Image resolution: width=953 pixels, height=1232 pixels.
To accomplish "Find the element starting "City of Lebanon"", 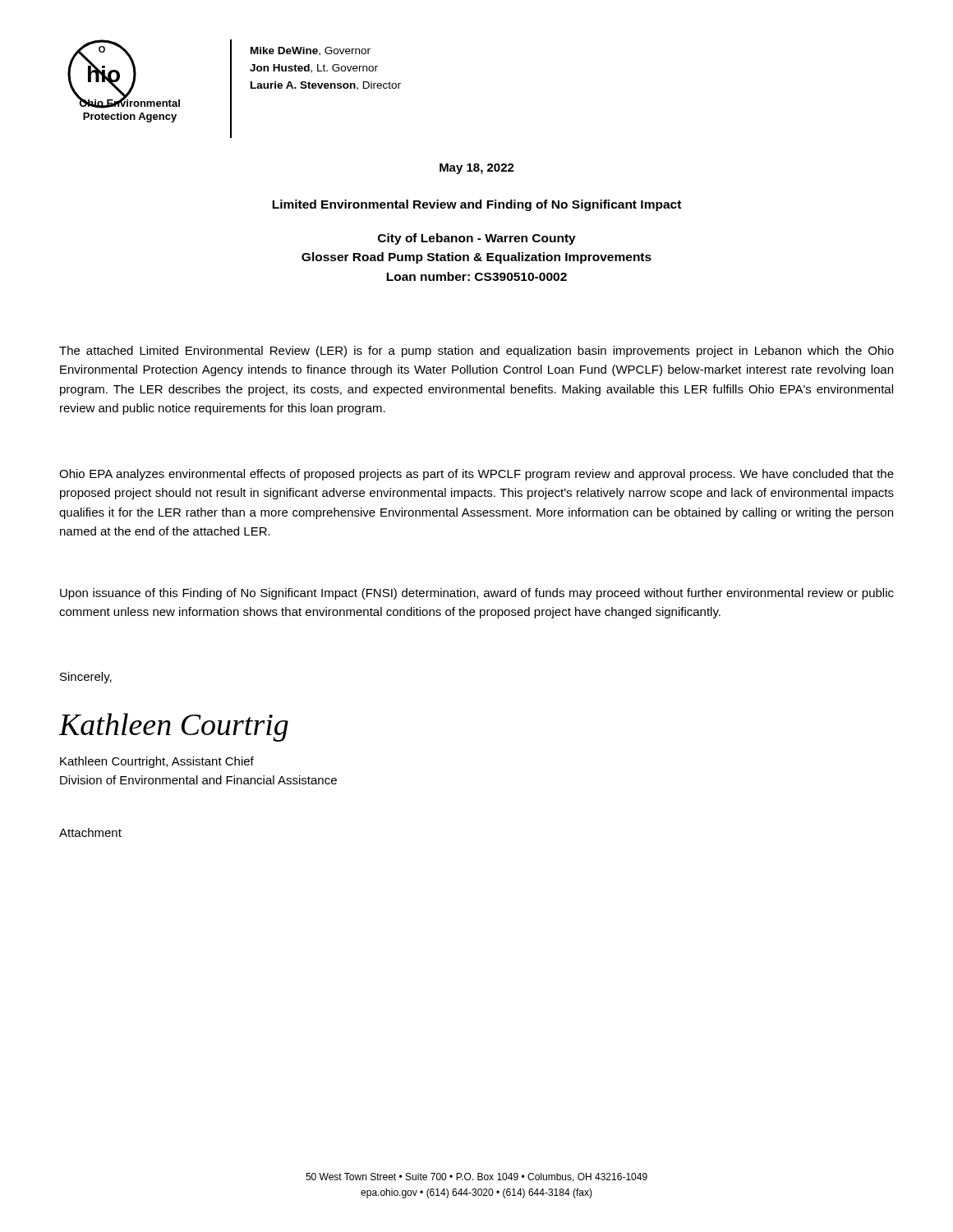I will click(x=476, y=257).
